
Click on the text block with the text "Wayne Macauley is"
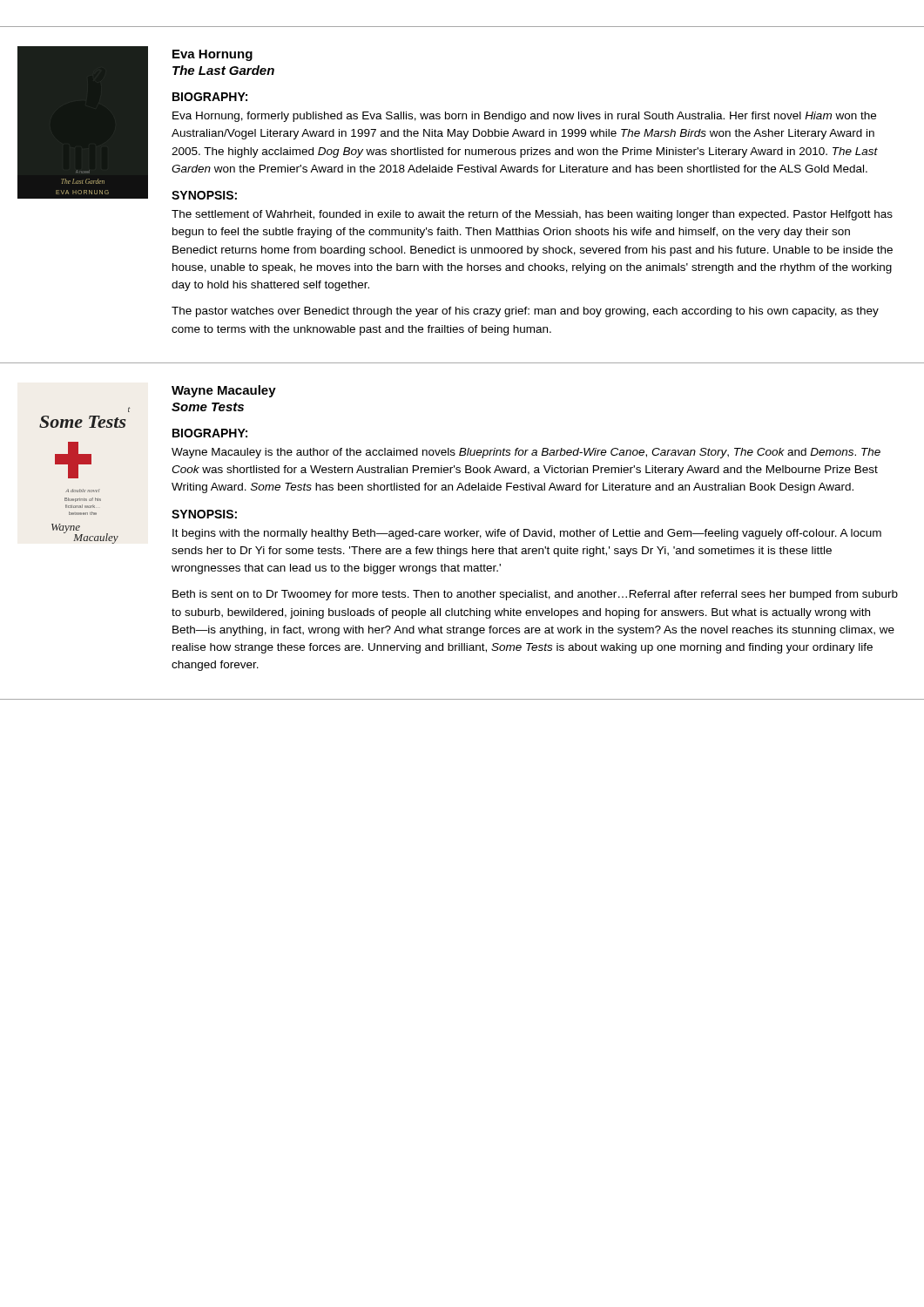(x=526, y=469)
